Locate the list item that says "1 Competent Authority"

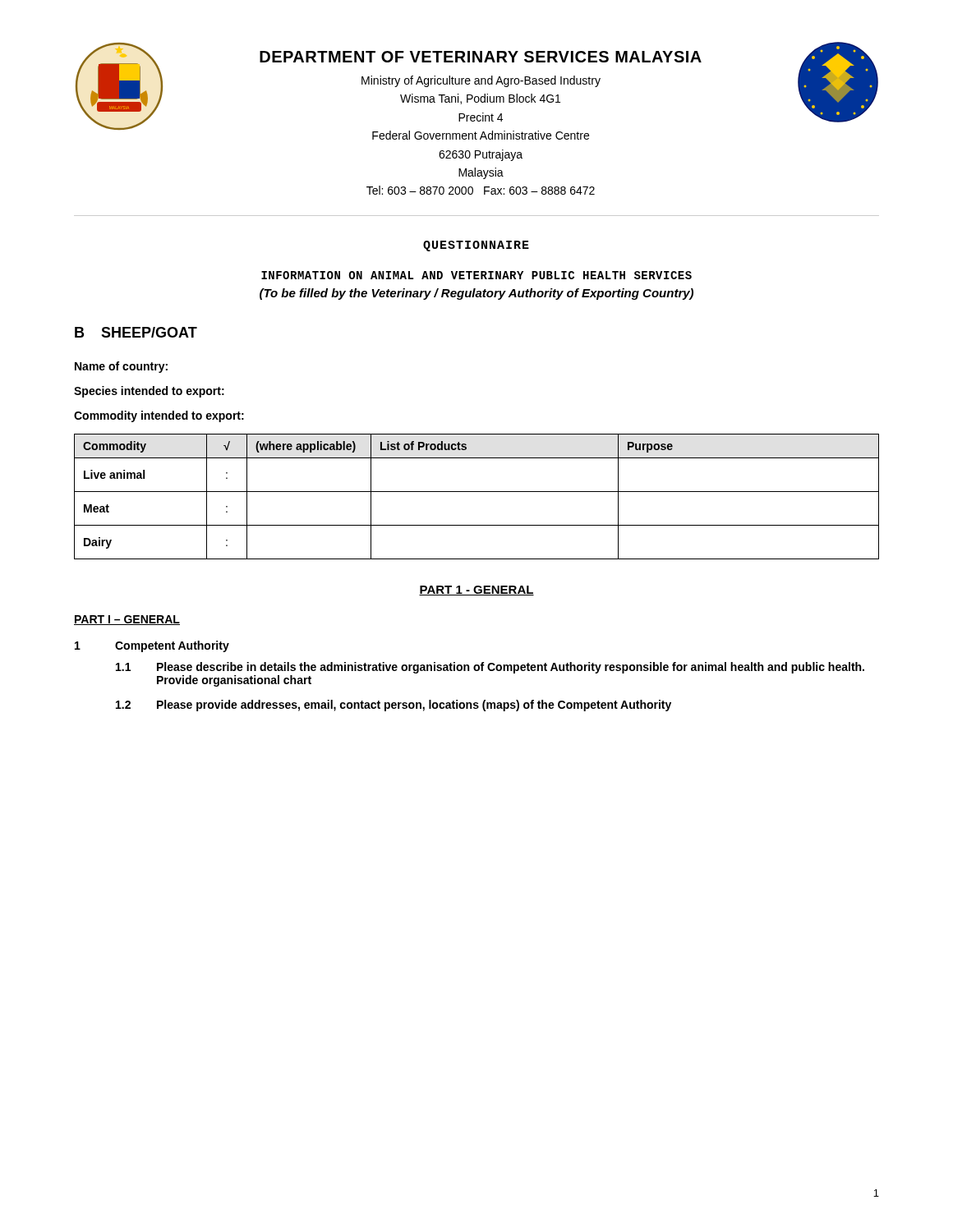point(152,646)
